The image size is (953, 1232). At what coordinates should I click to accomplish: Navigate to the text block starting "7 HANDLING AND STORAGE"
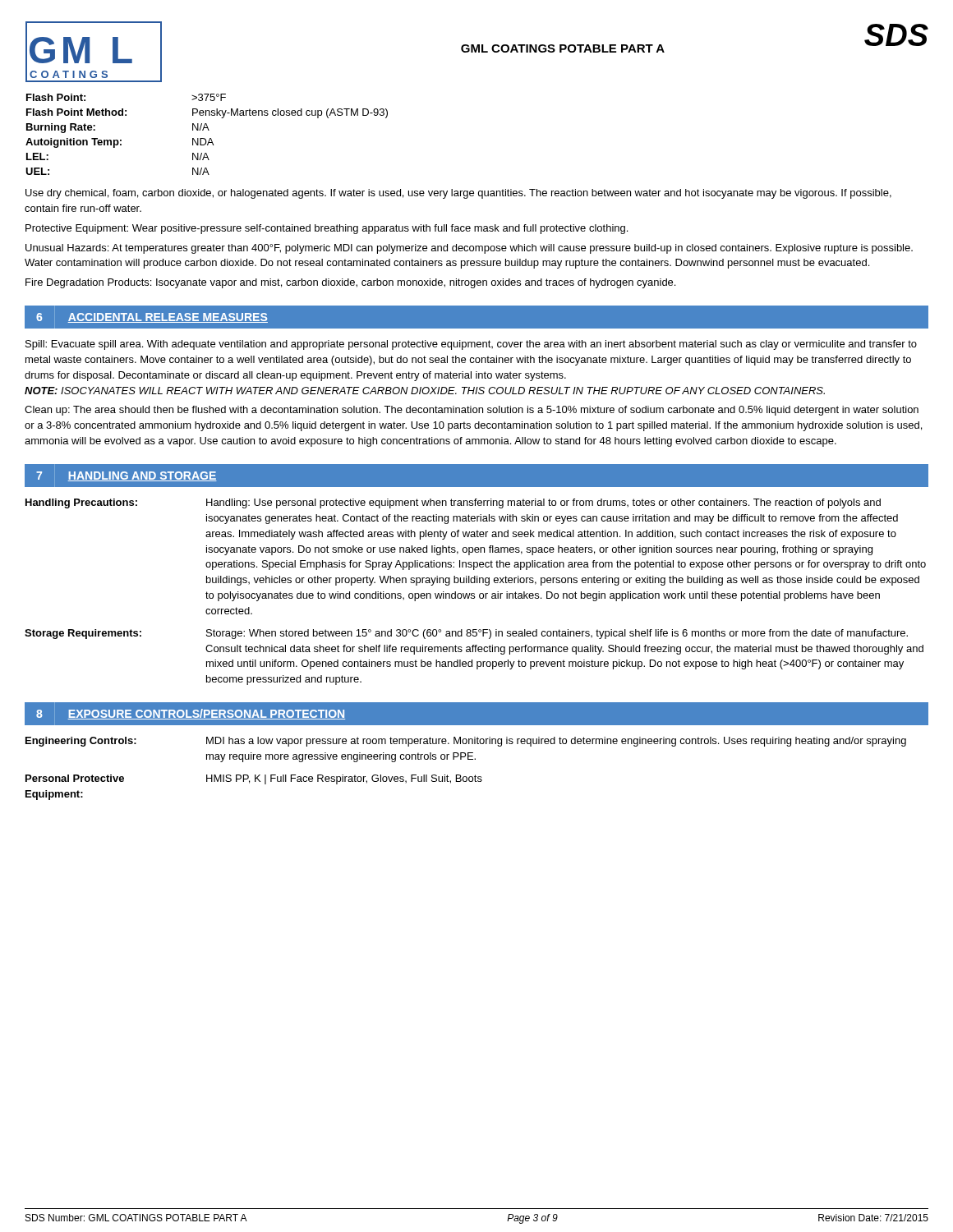point(127,475)
